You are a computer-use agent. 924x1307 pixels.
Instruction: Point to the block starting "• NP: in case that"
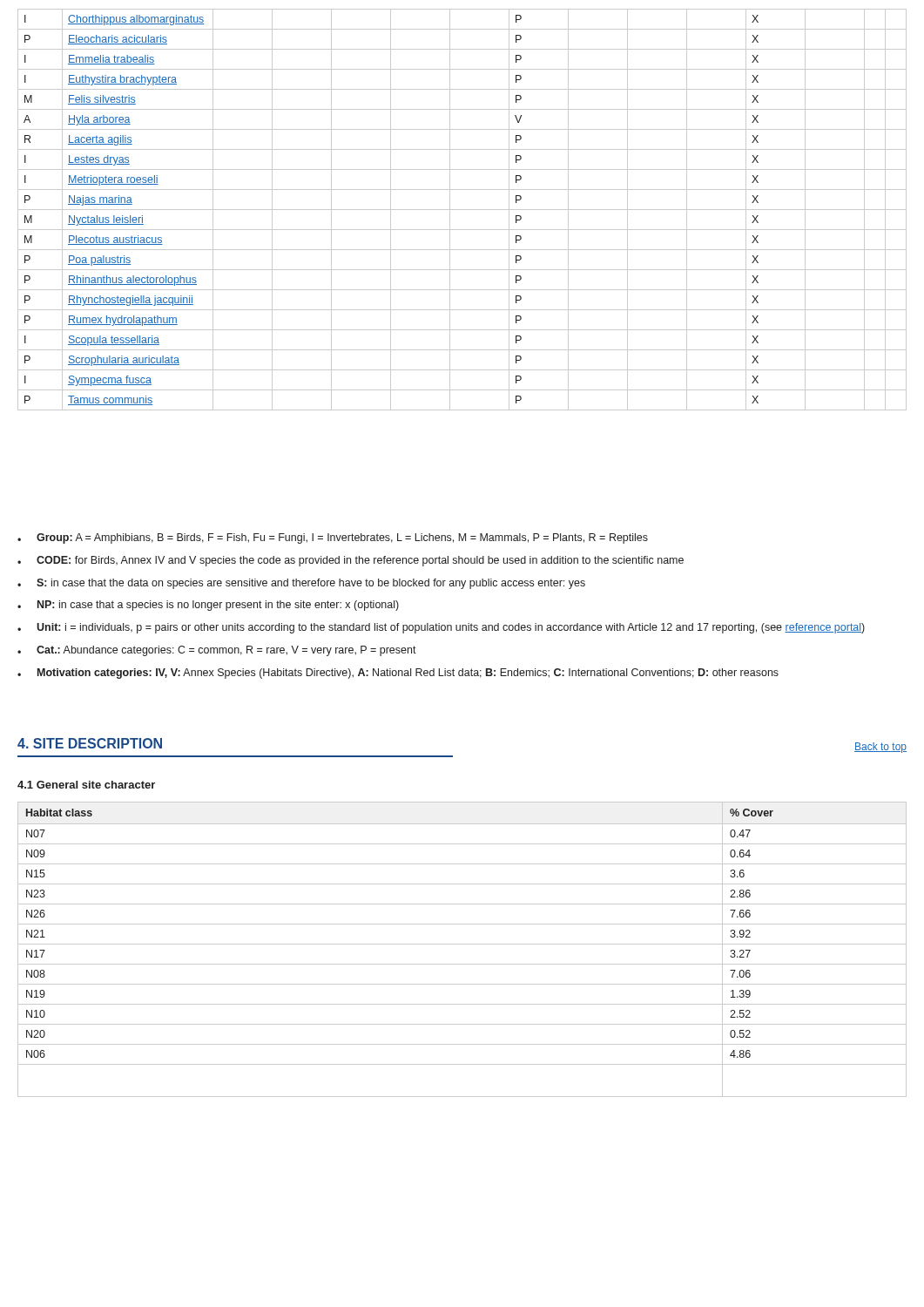point(208,607)
